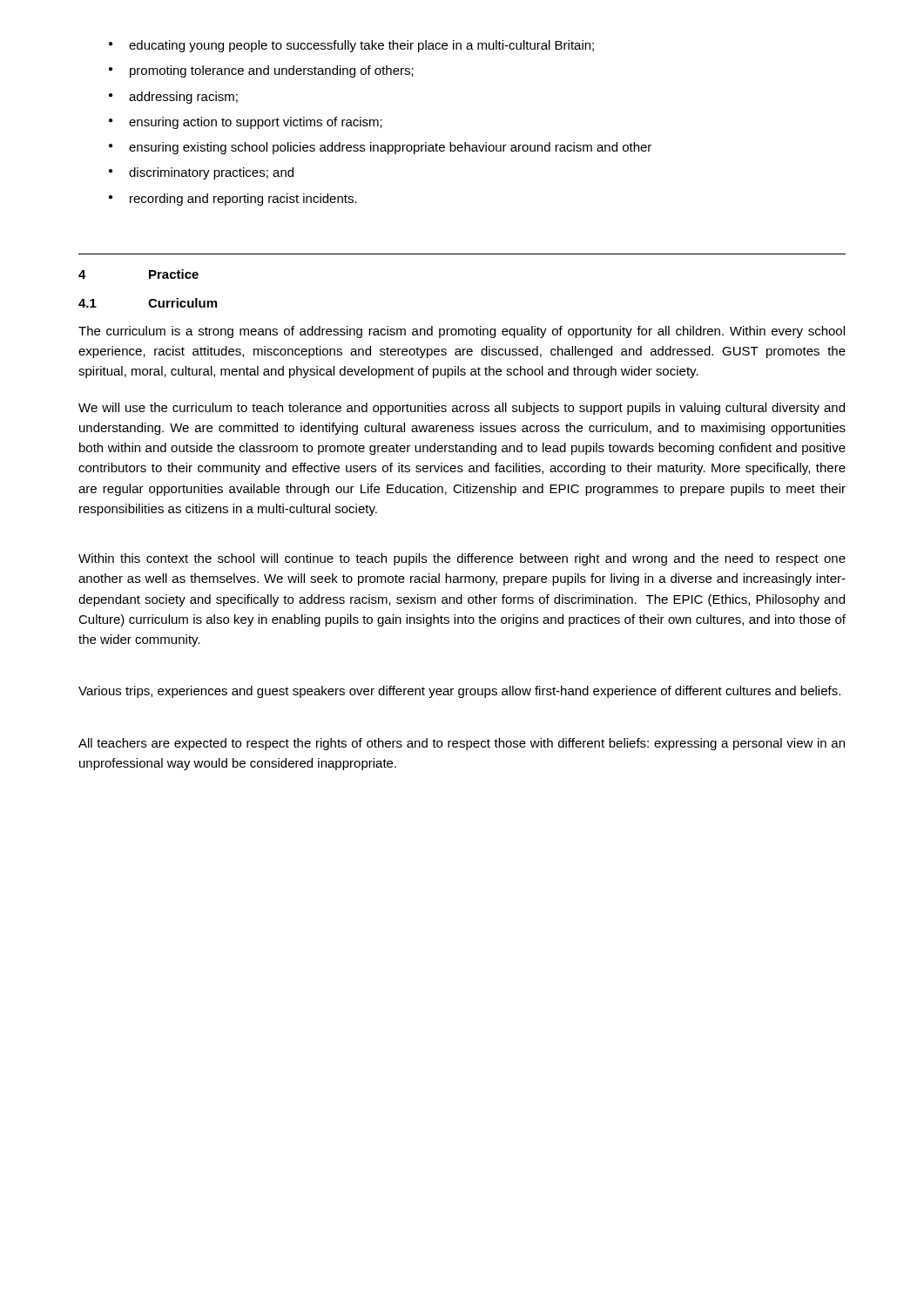
Task: Click on the block starting "4.1 Curriculum"
Action: click(148, 303)
